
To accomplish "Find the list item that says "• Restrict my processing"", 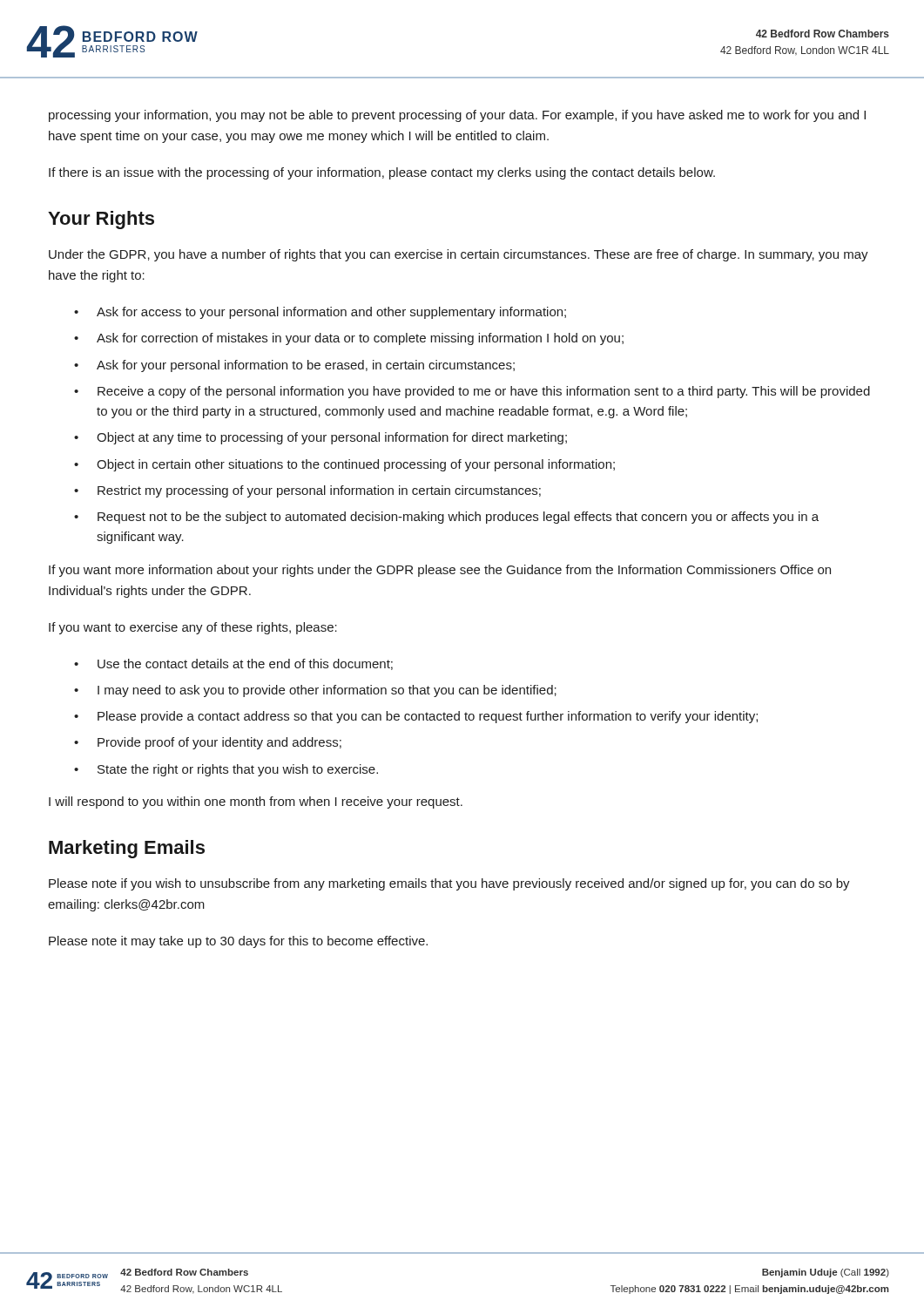I will [475, 490].
